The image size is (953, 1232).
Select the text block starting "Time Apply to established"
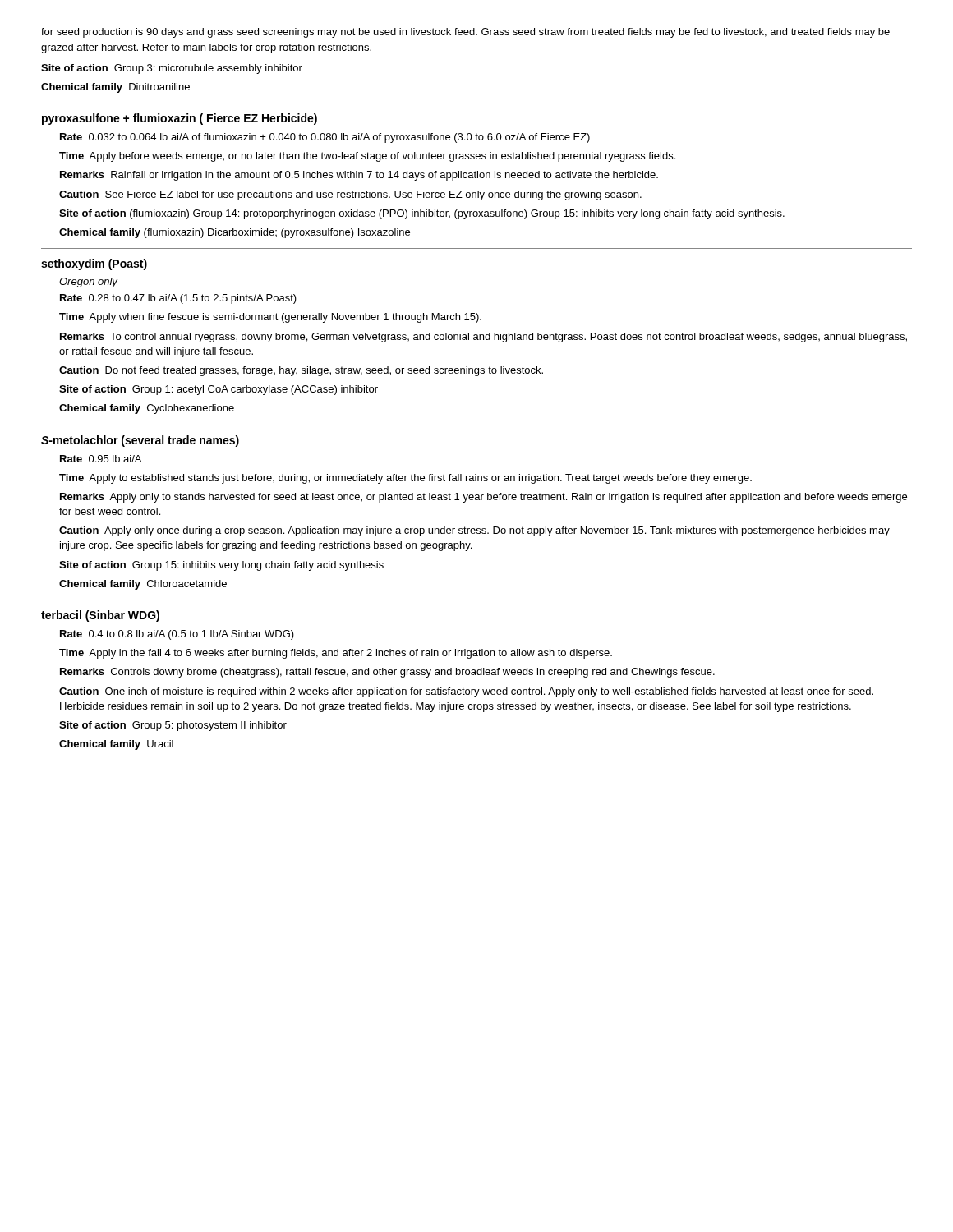406,477
